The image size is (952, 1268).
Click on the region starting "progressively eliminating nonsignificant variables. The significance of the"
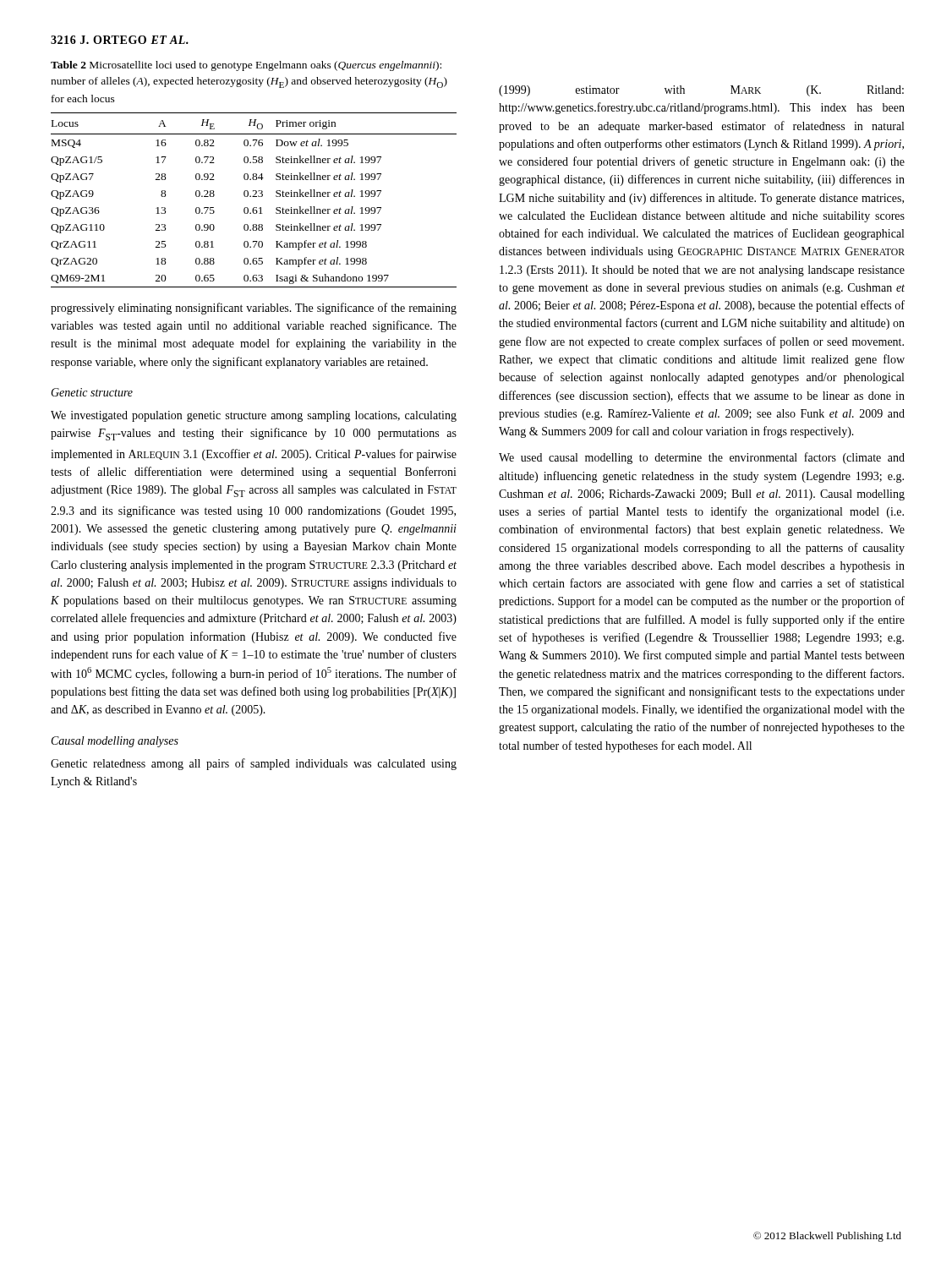click(254, 335)
